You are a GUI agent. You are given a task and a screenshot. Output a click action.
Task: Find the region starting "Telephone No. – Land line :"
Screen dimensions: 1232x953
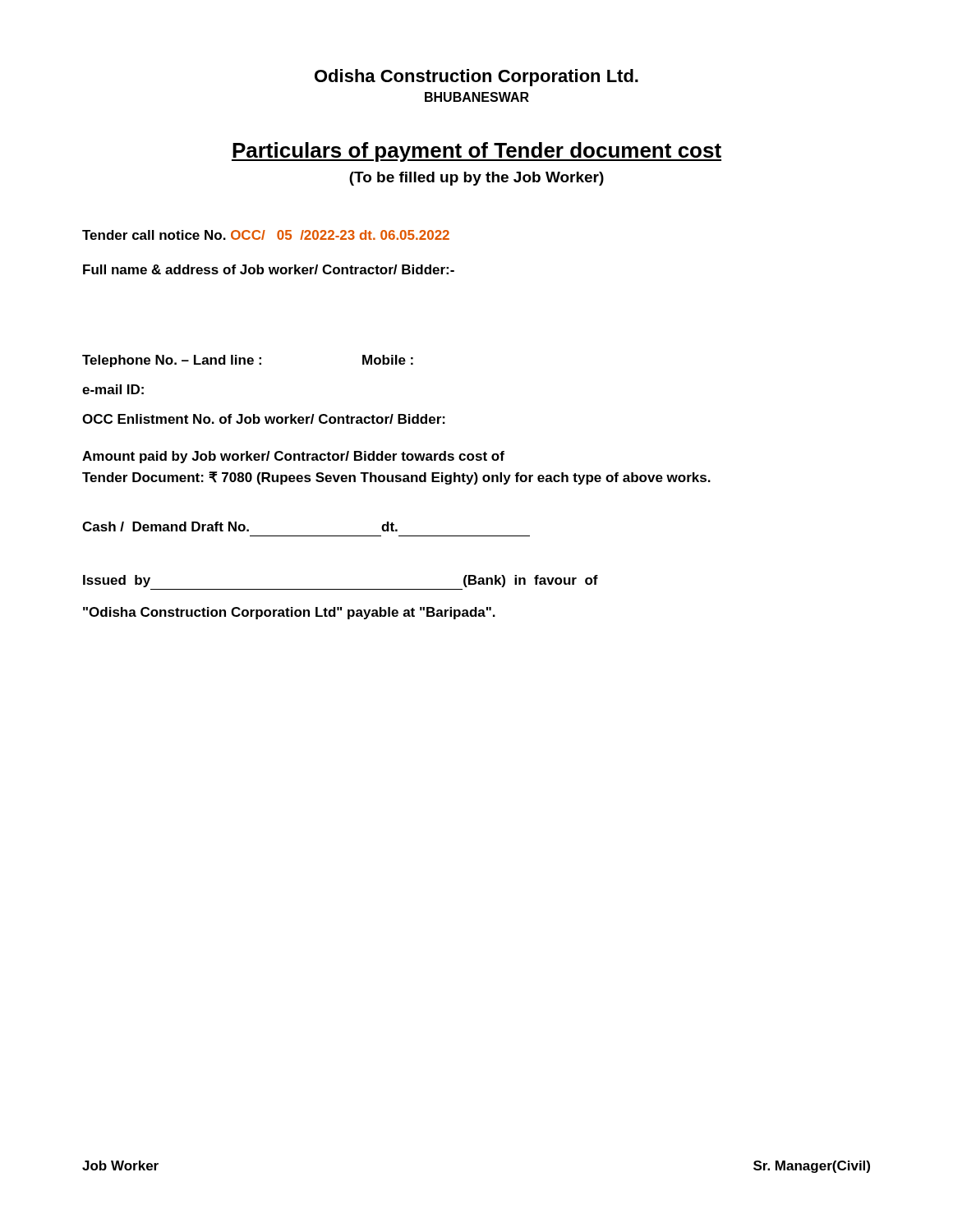[x=248, y=361]
